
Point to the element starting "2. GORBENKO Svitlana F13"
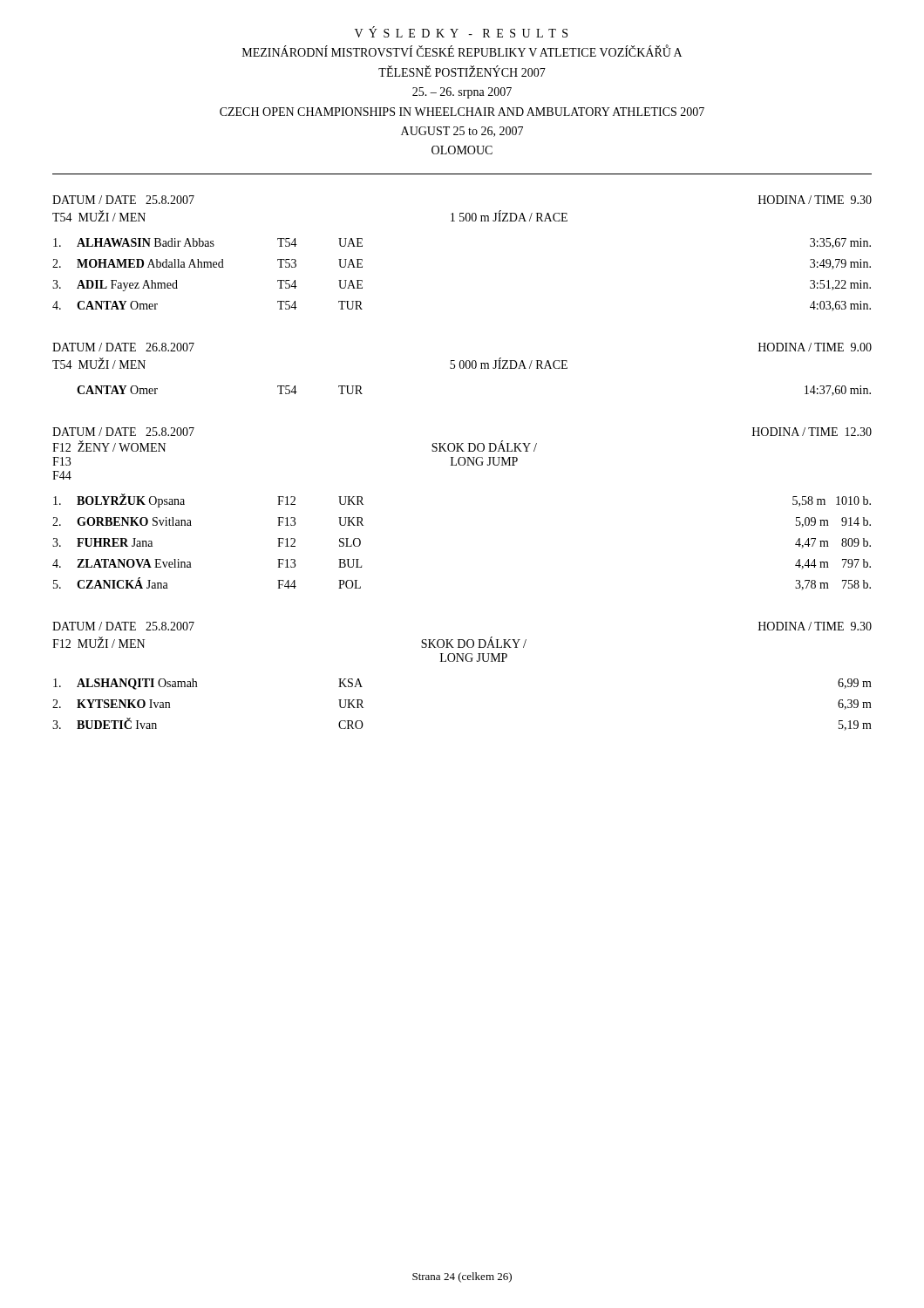135,522
